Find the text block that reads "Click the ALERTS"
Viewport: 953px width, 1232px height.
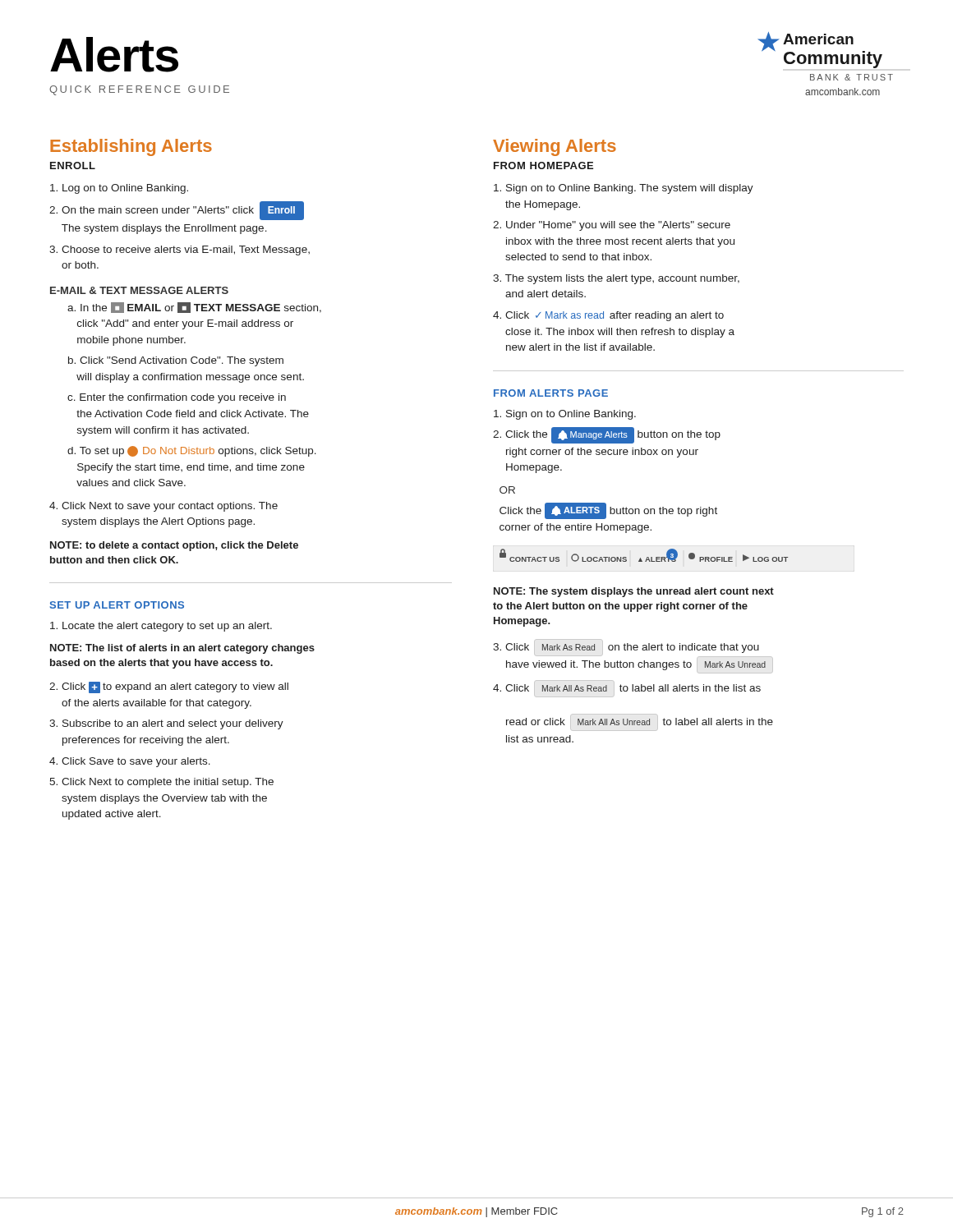pos(605,518)
